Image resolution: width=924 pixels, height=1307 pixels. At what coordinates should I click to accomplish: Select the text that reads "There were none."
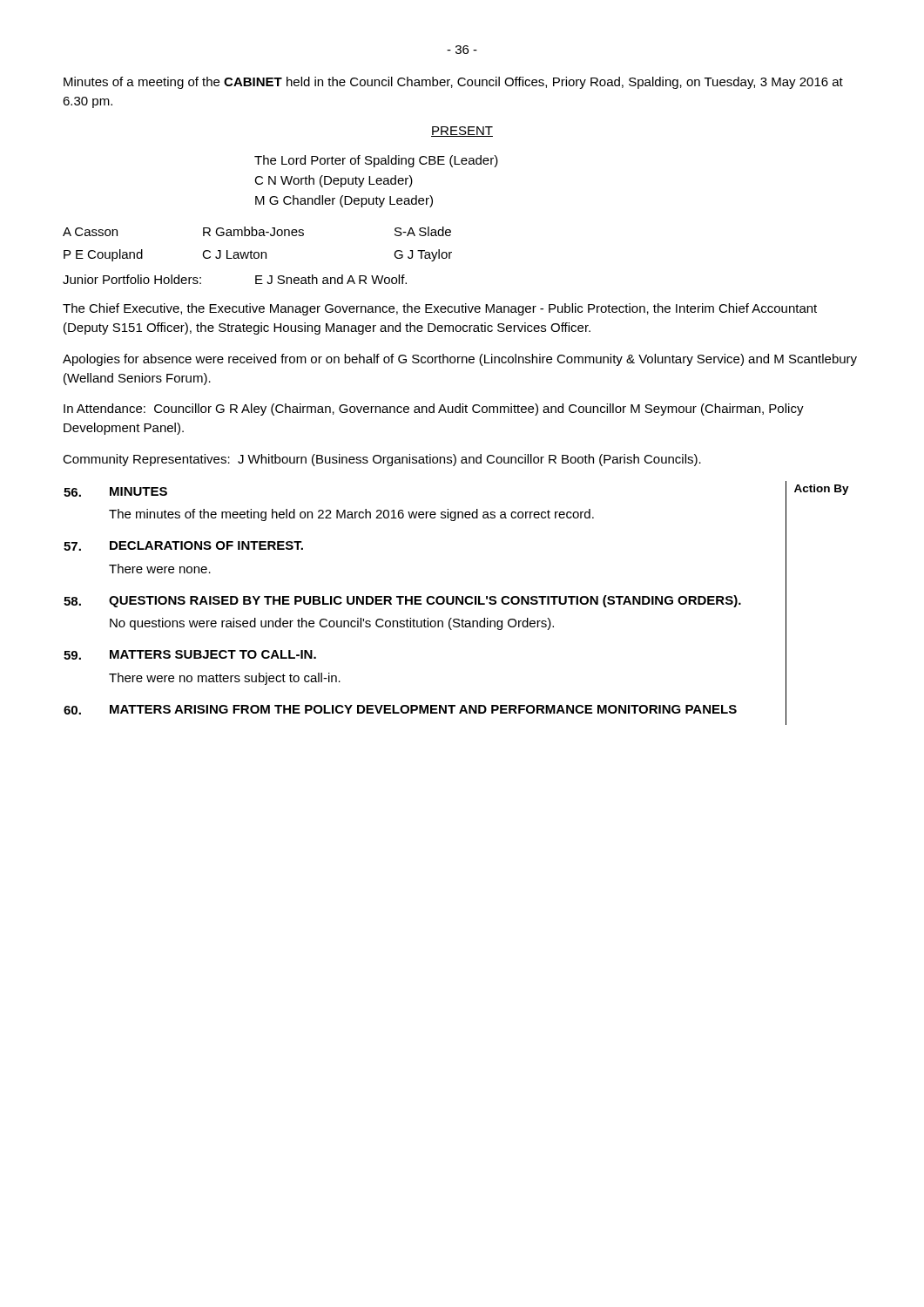coord(160,568)
